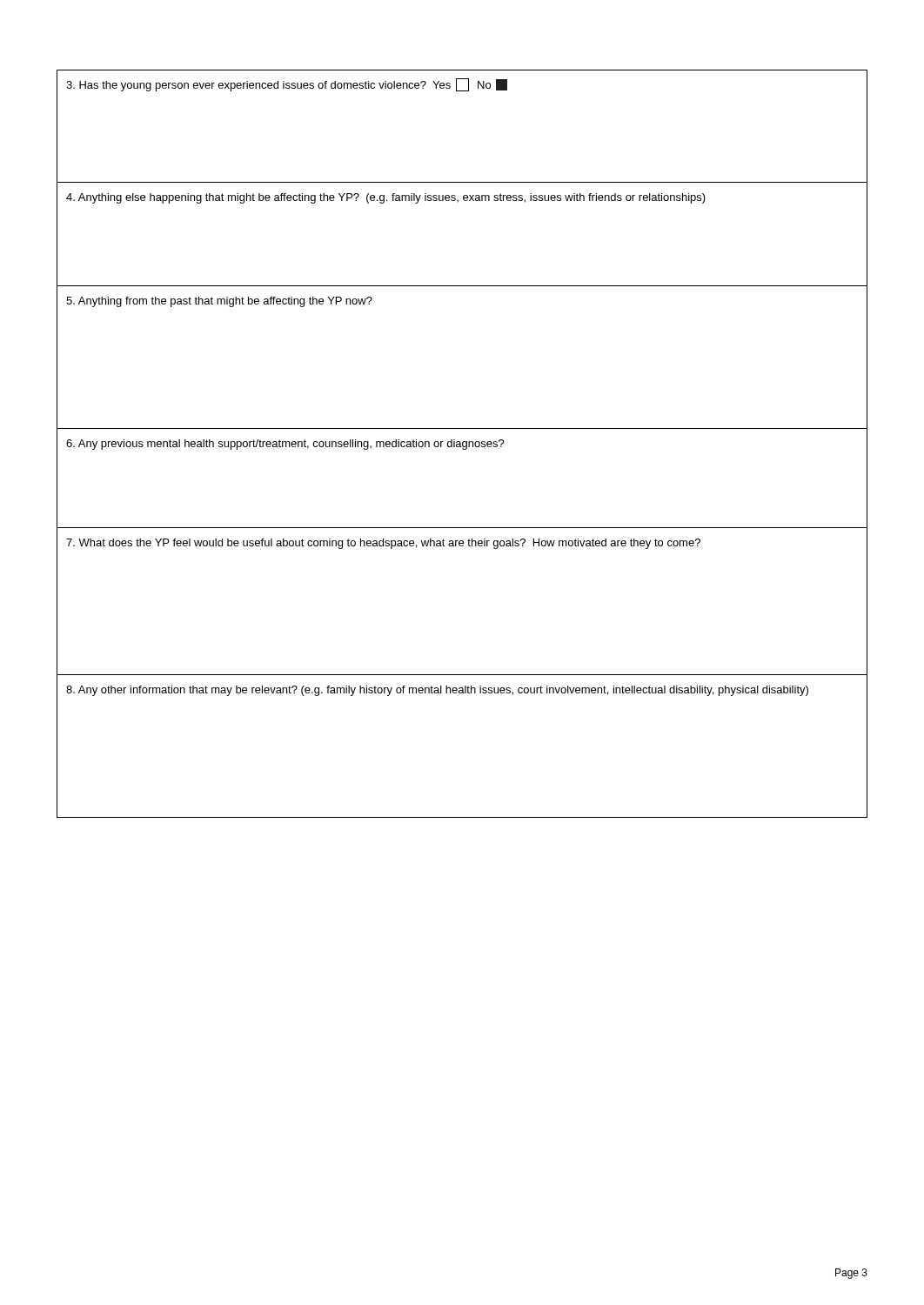Locate the element starting "Anything else happening that might be"
924x1305 pixels.
(462, 198)
